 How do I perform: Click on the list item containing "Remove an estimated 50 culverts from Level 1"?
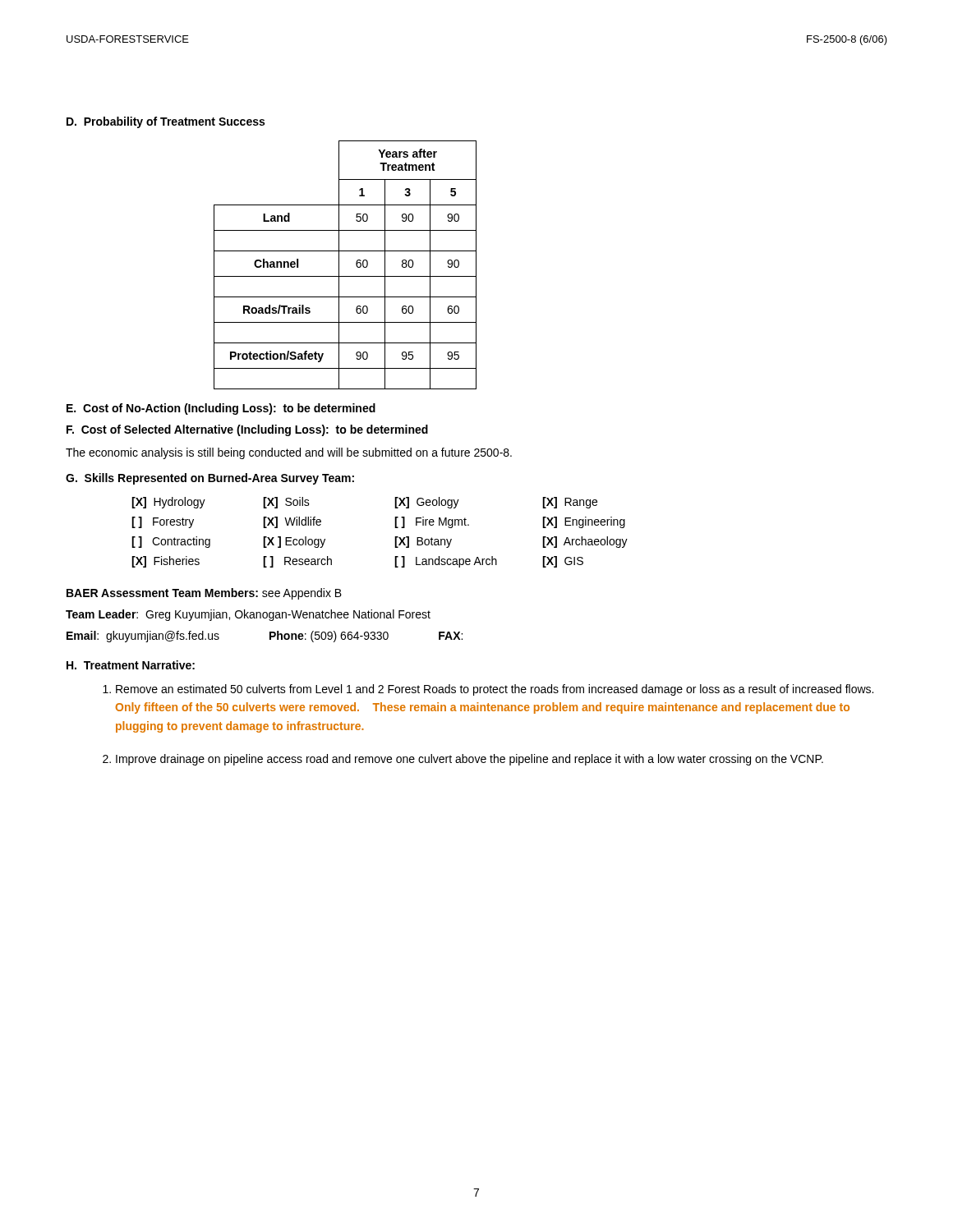pos(495,690)
